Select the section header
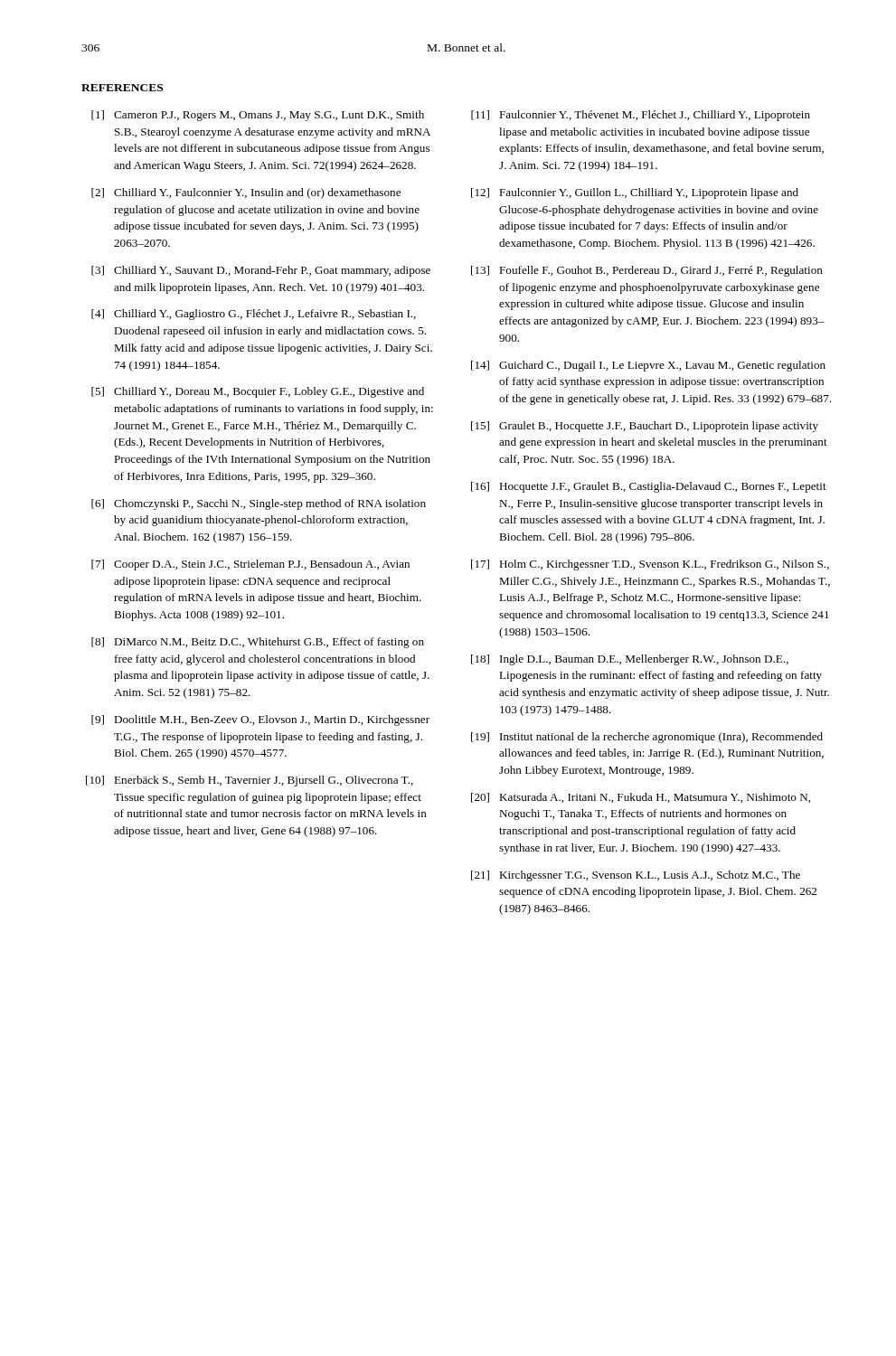 pyautogui.click(x=122, y=87)
